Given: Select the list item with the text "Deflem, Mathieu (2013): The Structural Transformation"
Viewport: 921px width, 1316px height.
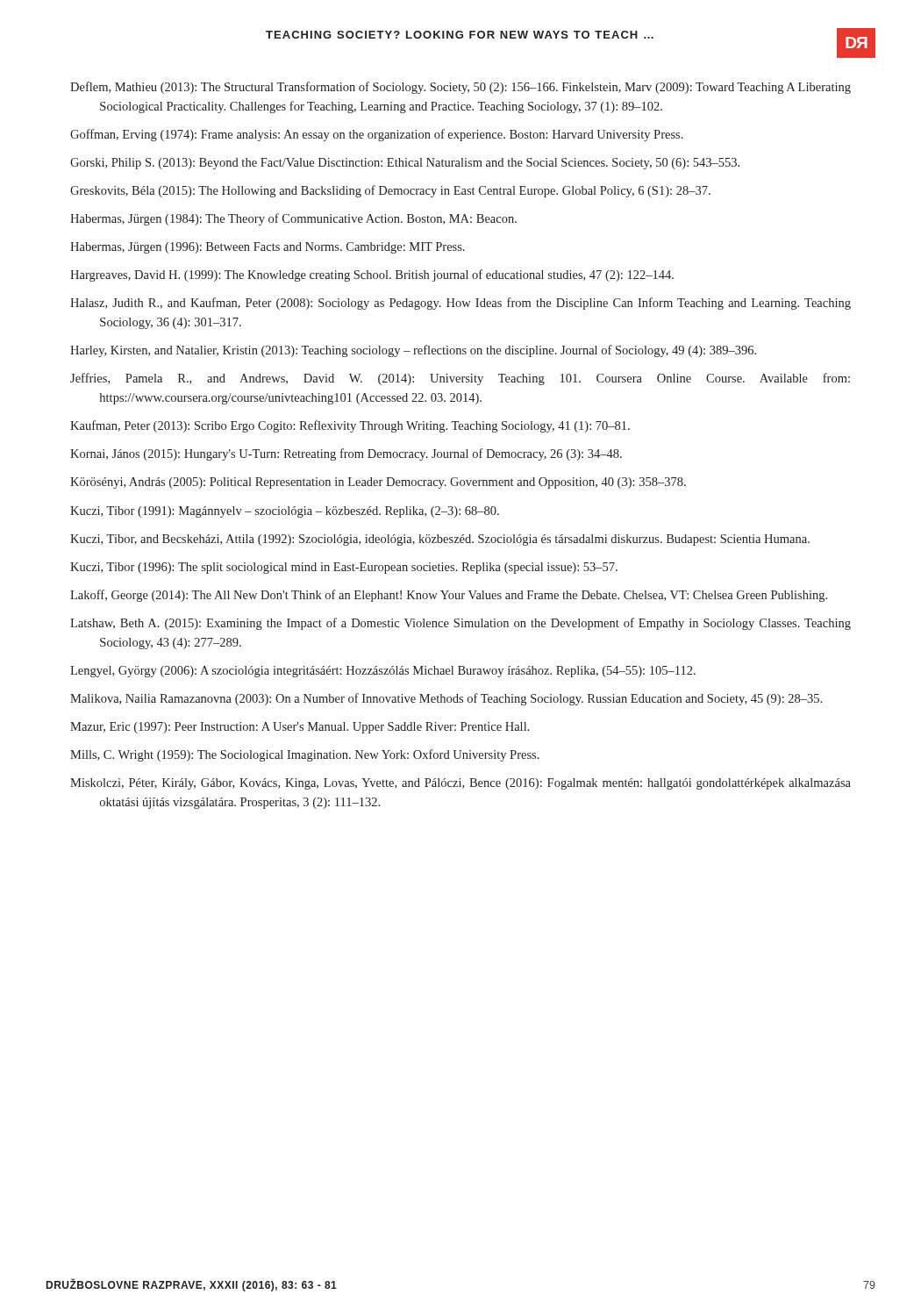Looking at the screenshot, I should tap(460, 97).
